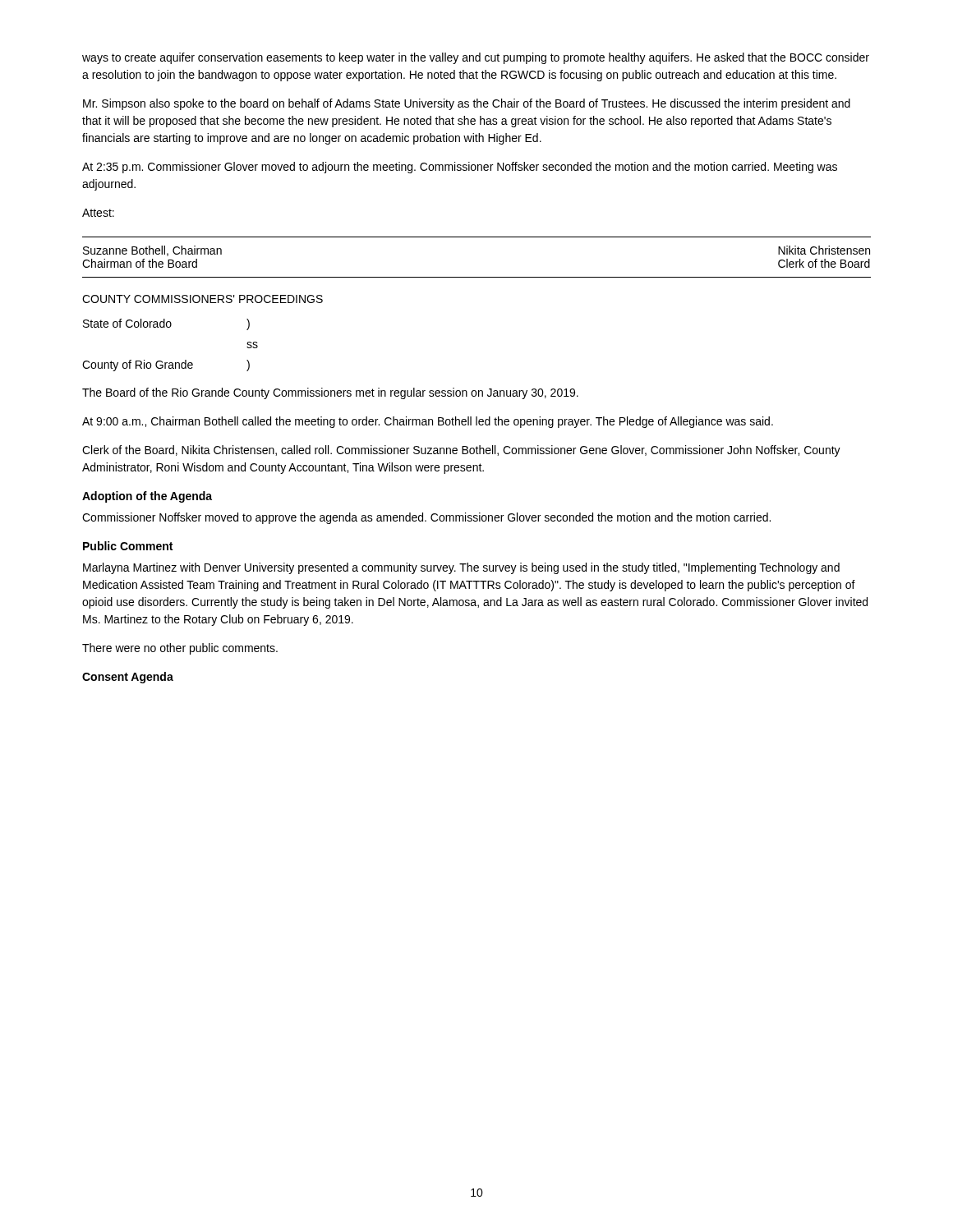Point to the passage starting "Public Comment"

coord(128,546)
